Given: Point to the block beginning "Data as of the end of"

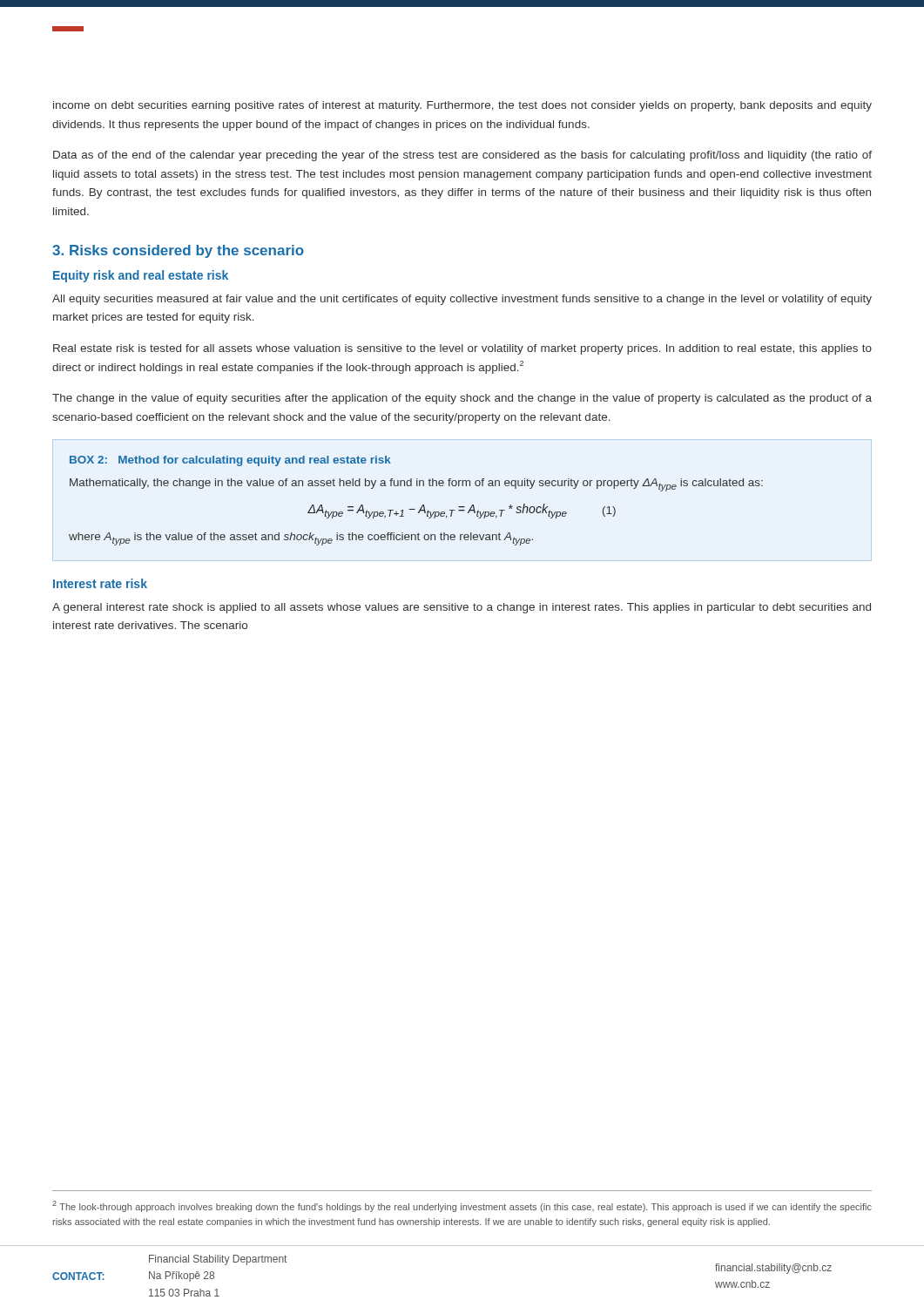Looking at the screenshot, I should coord(462,183).
